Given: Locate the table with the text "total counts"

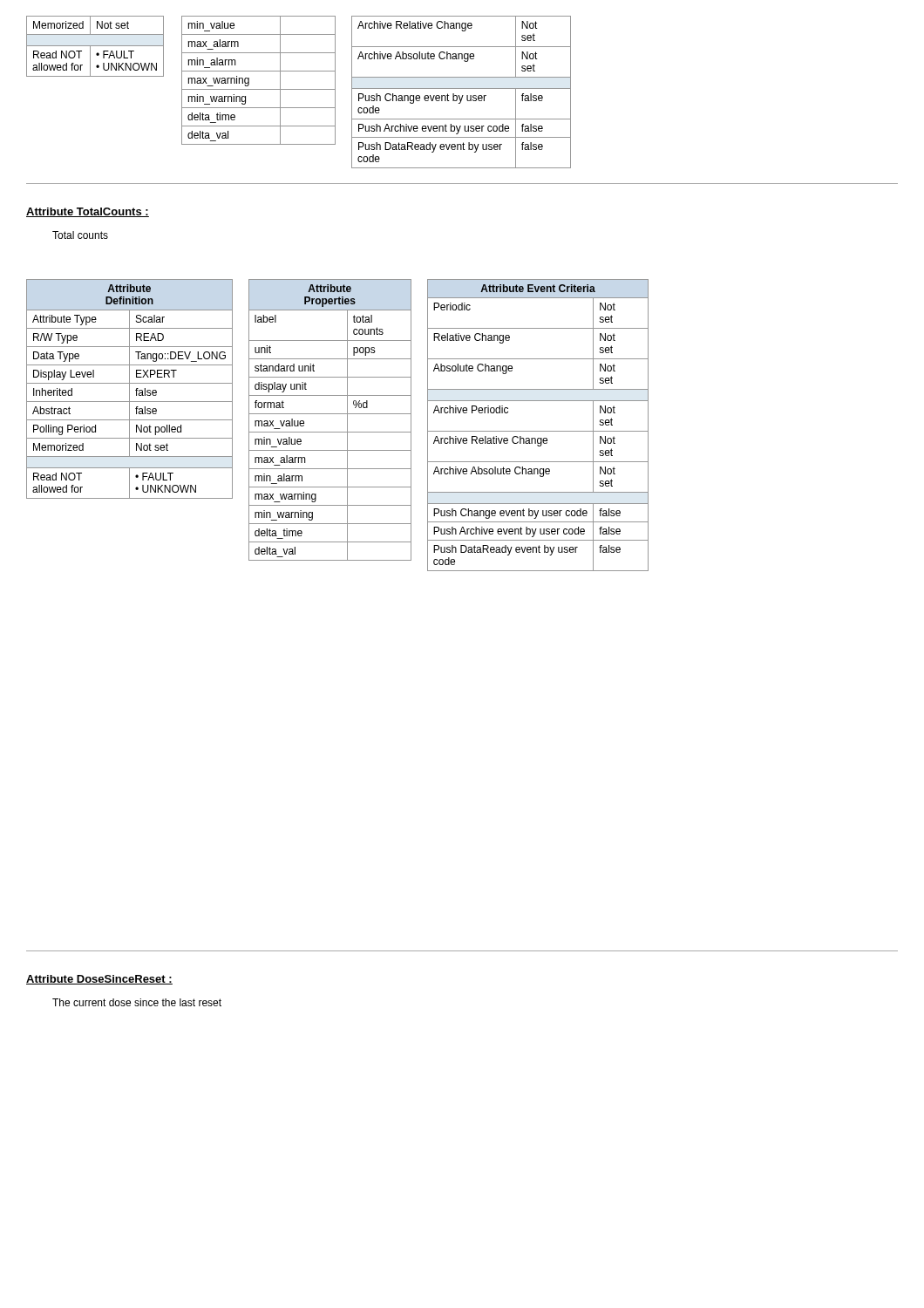Looking at the screenshot, I should 330,425.
